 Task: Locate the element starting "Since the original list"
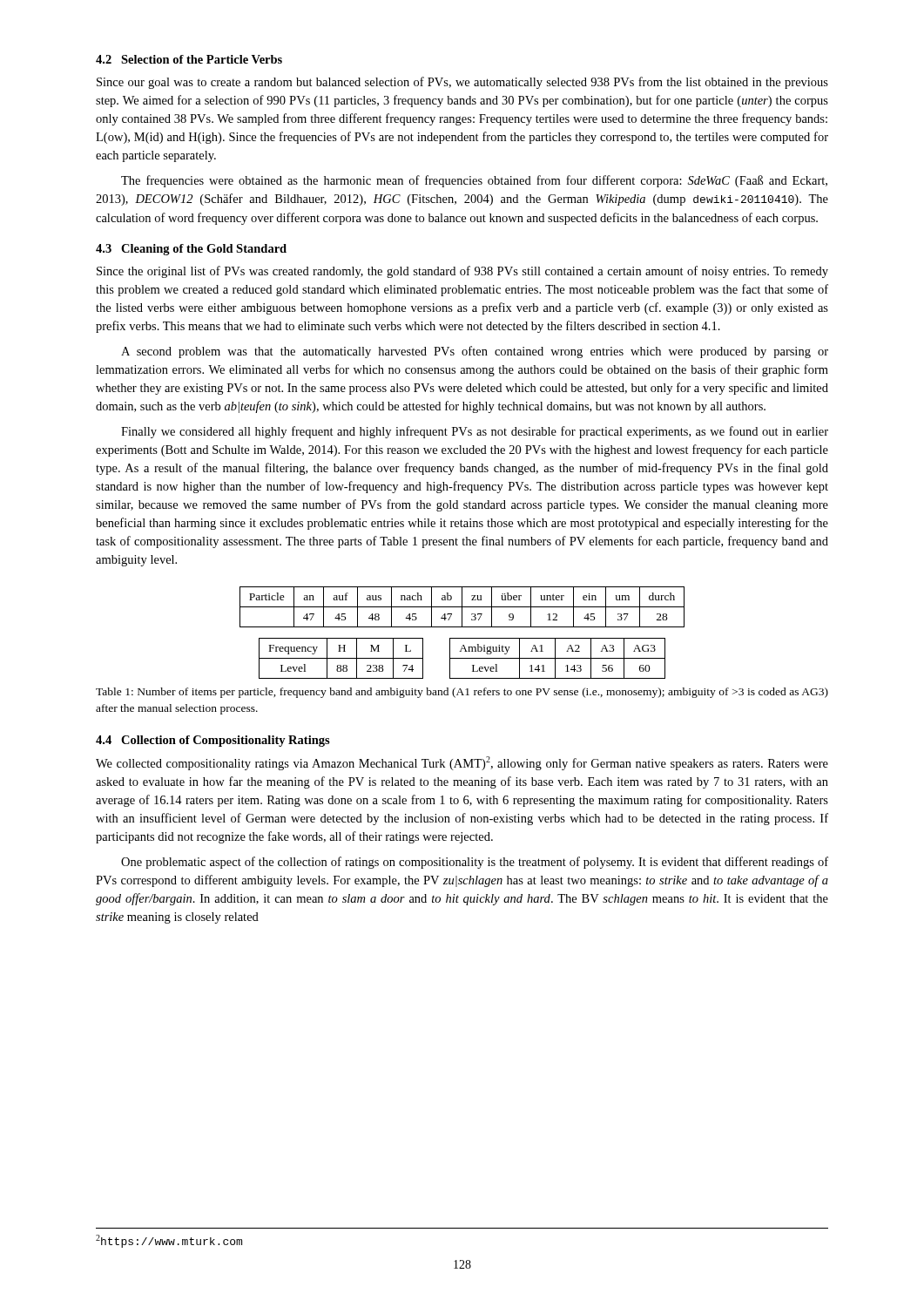point(462,416)
